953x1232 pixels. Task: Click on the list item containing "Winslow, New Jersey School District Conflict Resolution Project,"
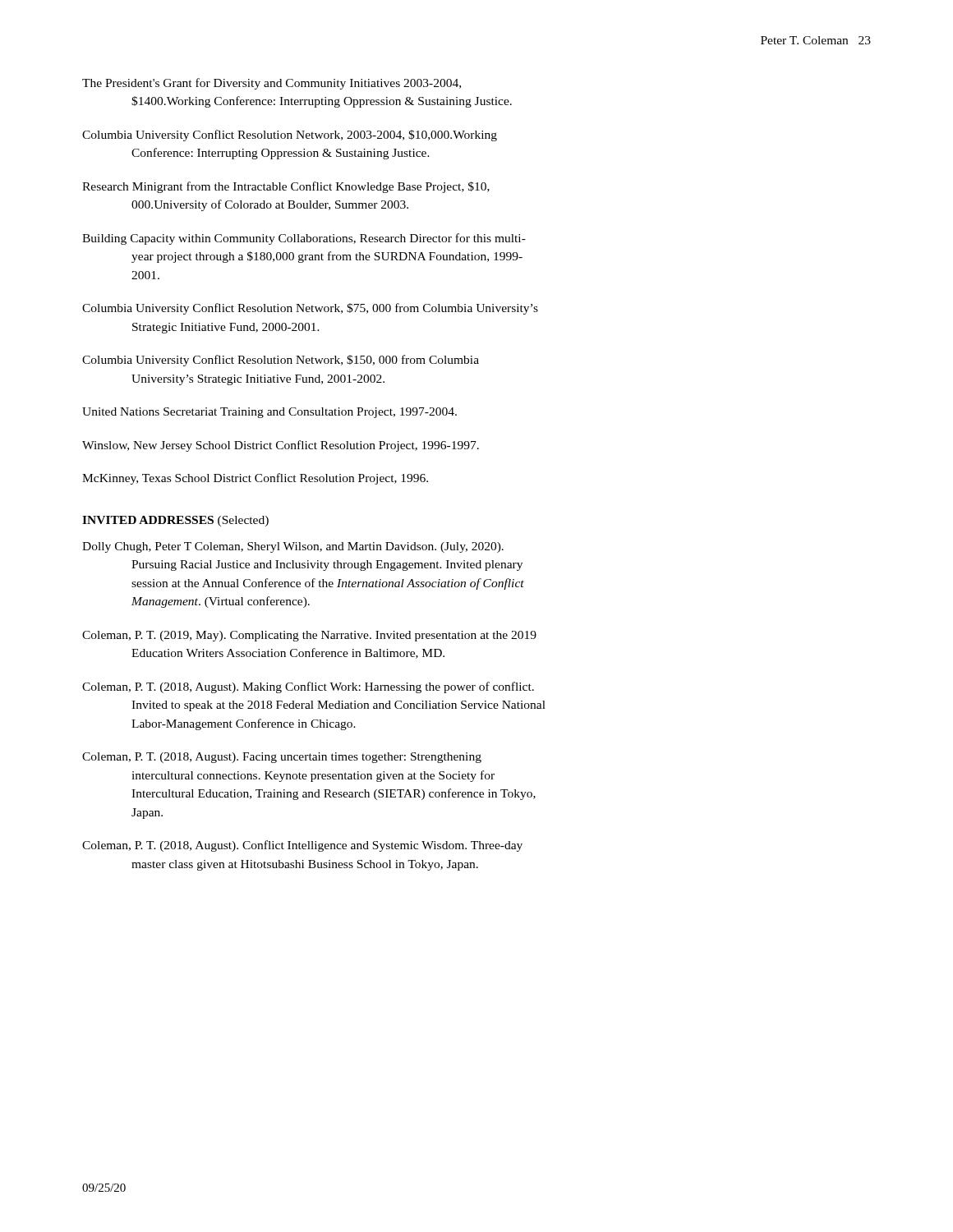point(476,445)
